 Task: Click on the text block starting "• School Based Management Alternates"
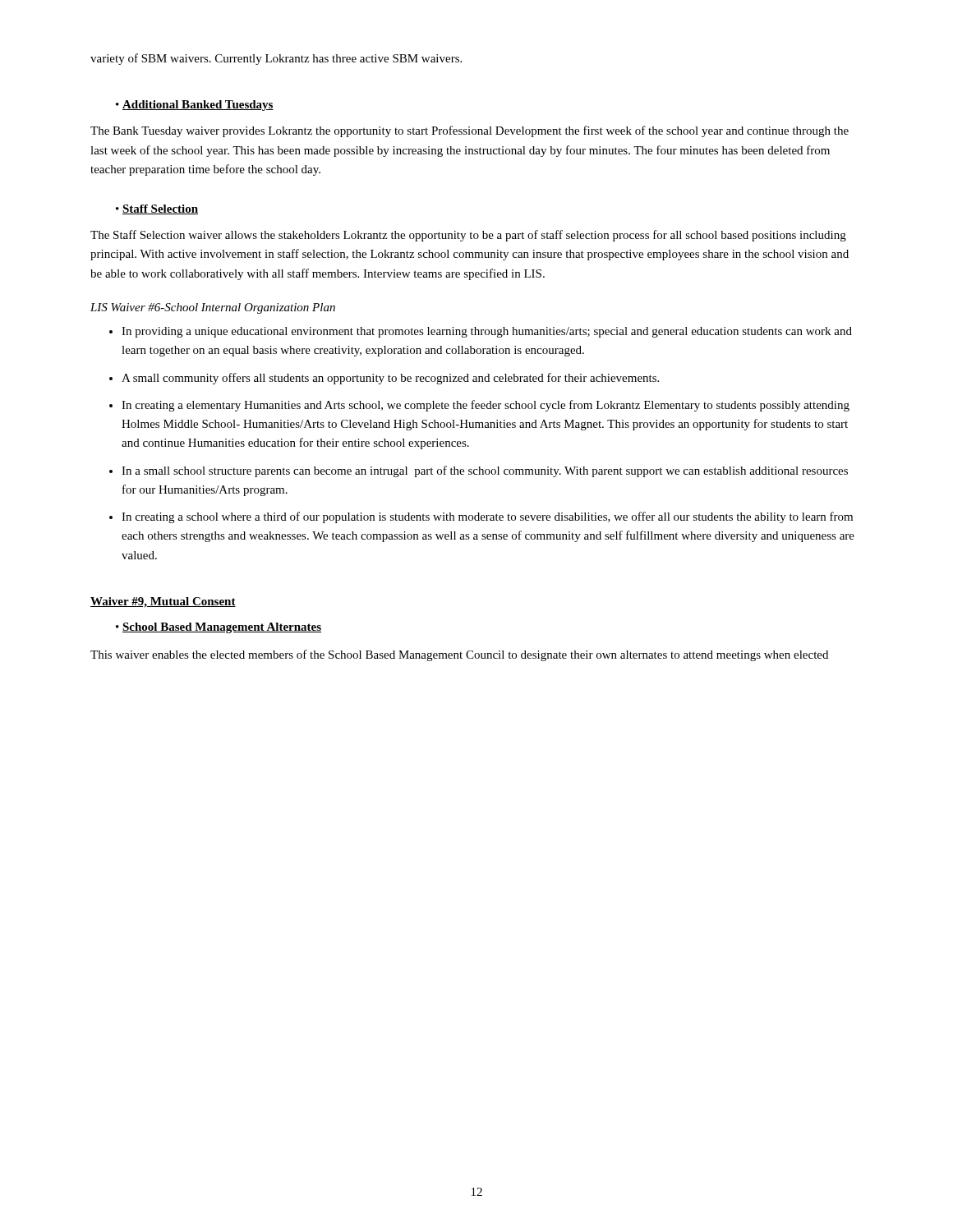pos(218,626)
